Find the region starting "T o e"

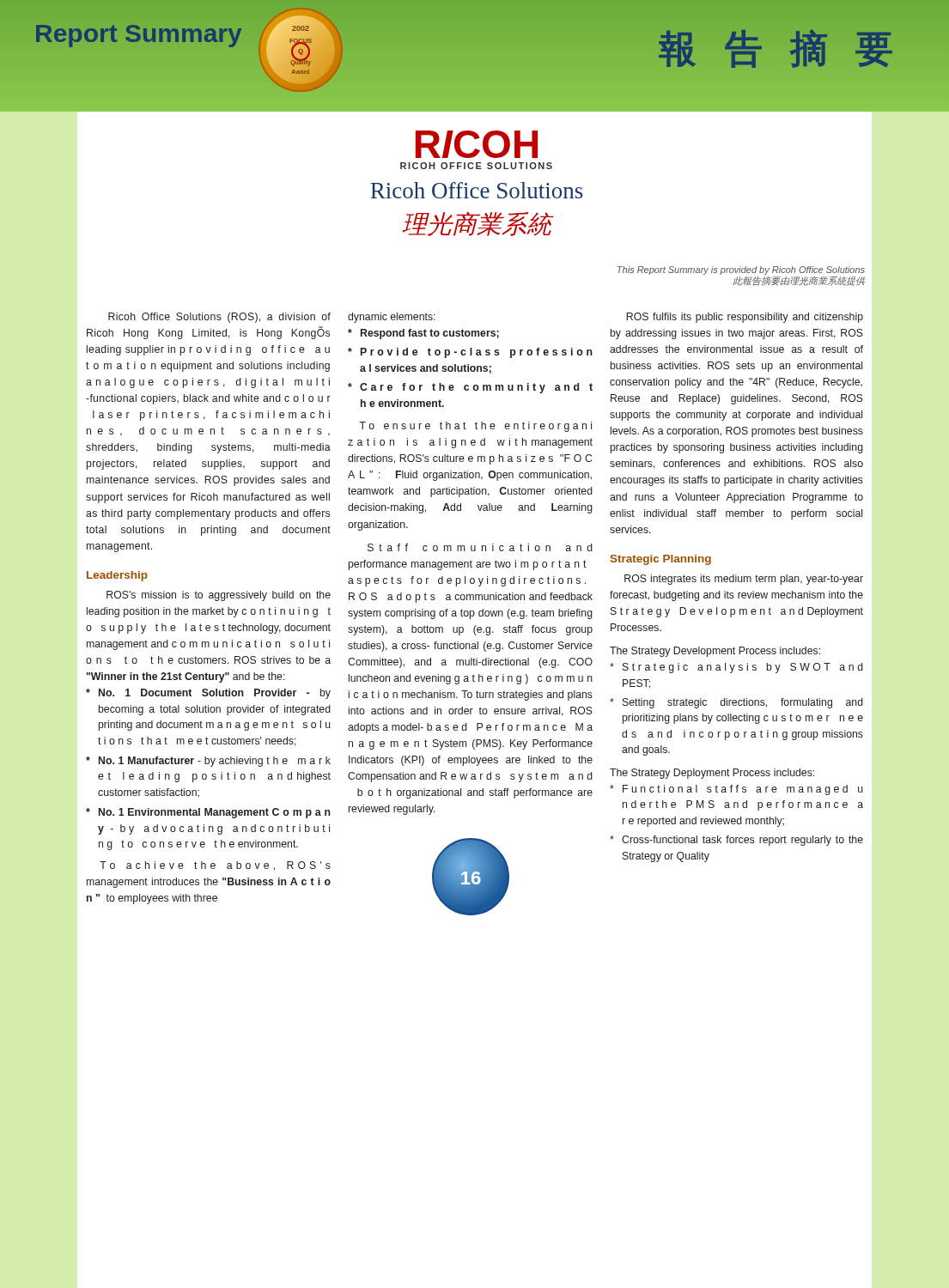(x=470, y=475)
